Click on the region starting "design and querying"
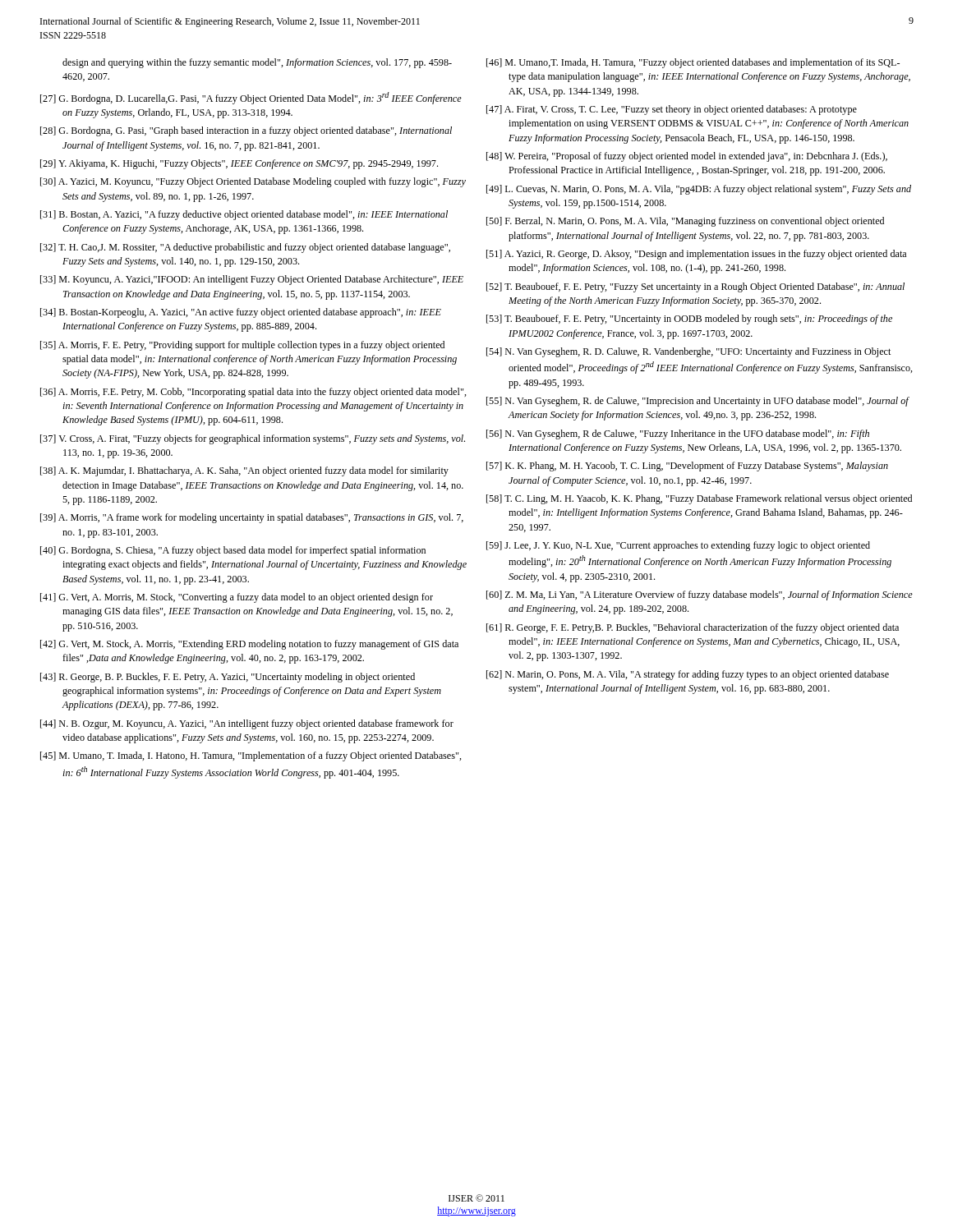953x1232 pixels. coord(257,70)
